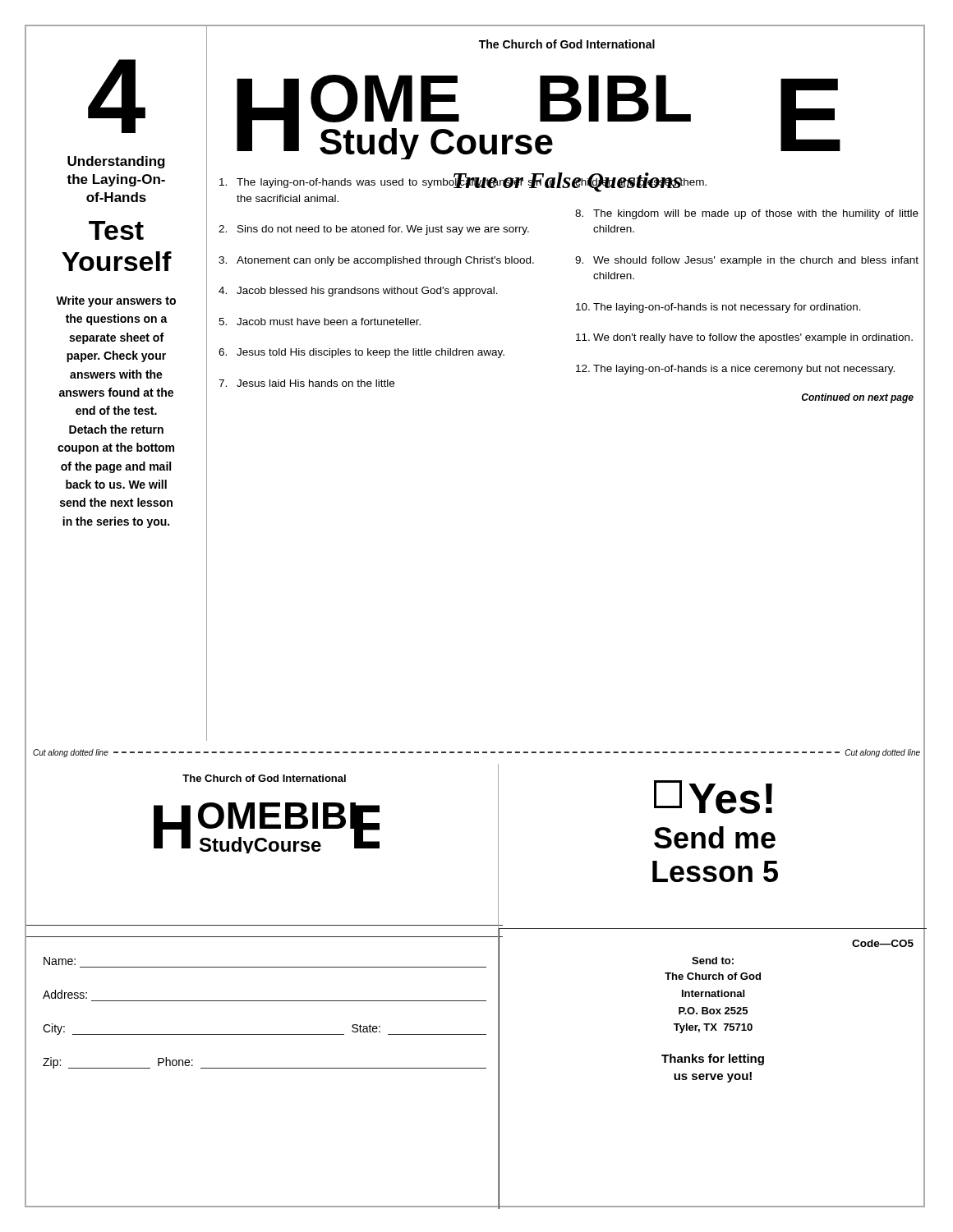This screenshot has height=1232, width=953.
Task: Click the passage that begins "12. The laying-on-of-hands is a nice ceremony but"
Action: tap(735, 369)
